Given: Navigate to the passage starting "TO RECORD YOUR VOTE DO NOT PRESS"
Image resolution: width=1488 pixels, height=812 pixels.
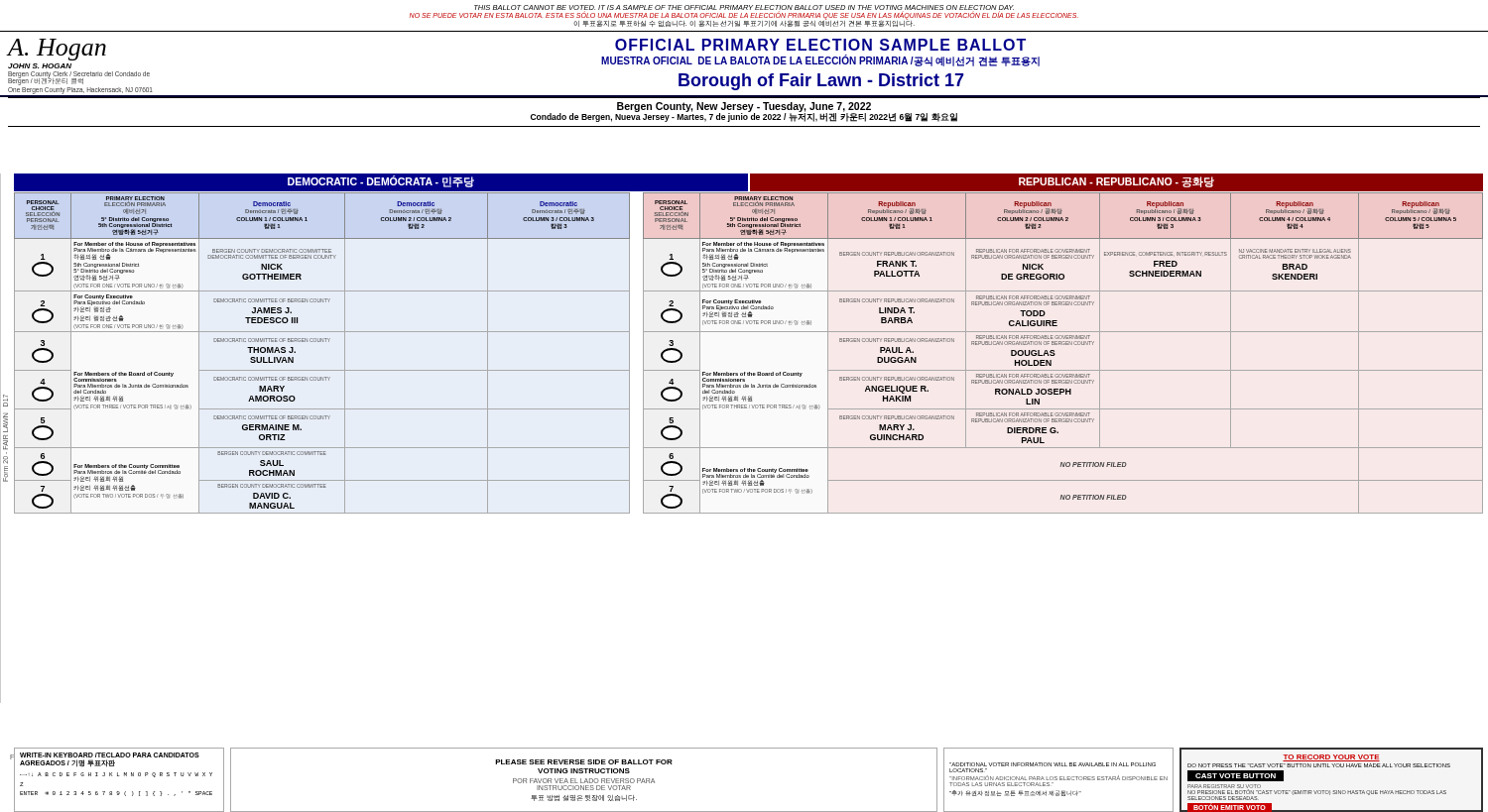Looking at the screenshot, I should coord(1331,782).
